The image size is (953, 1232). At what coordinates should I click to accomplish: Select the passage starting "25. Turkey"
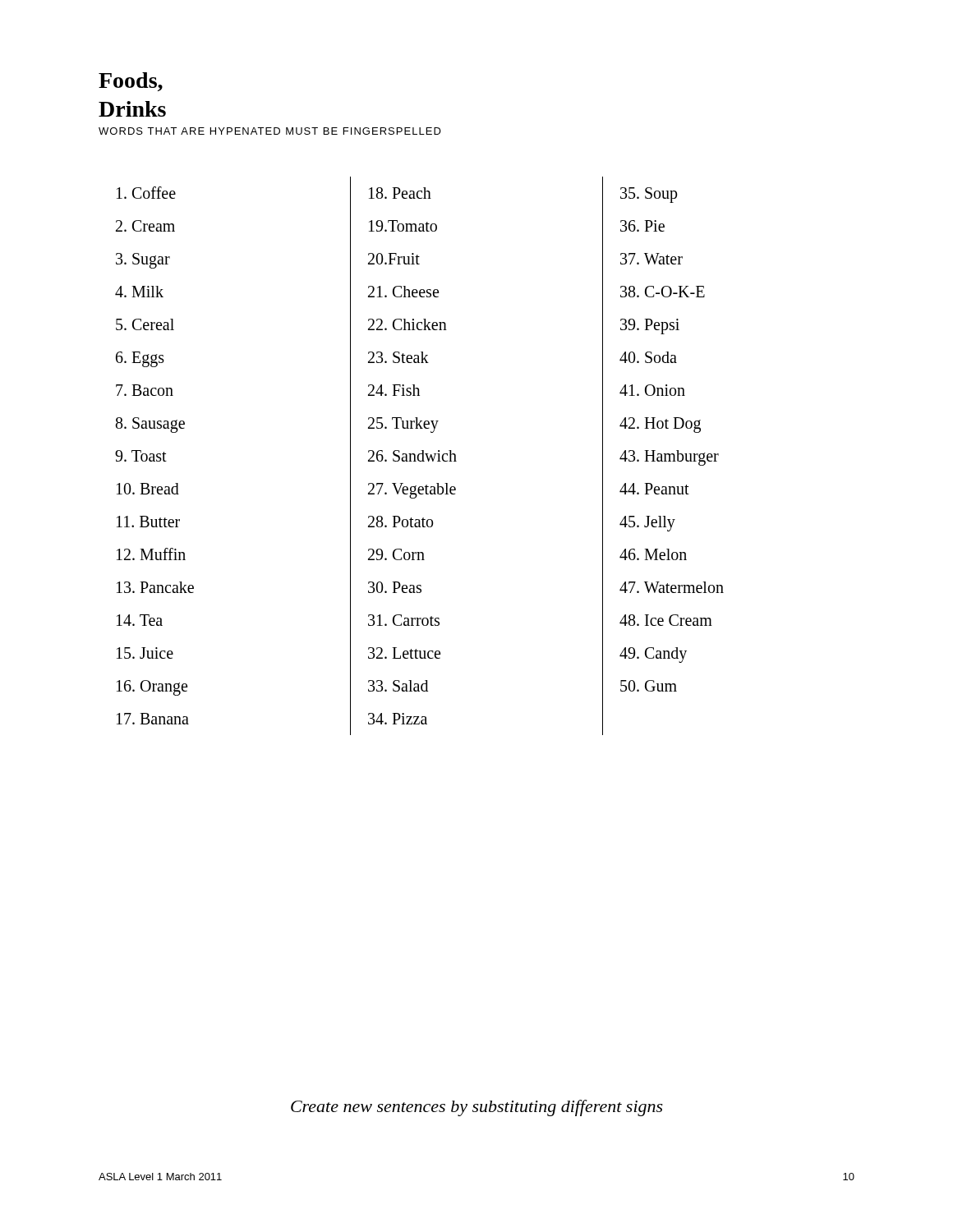pyautogui.click(x=403, y=423)
